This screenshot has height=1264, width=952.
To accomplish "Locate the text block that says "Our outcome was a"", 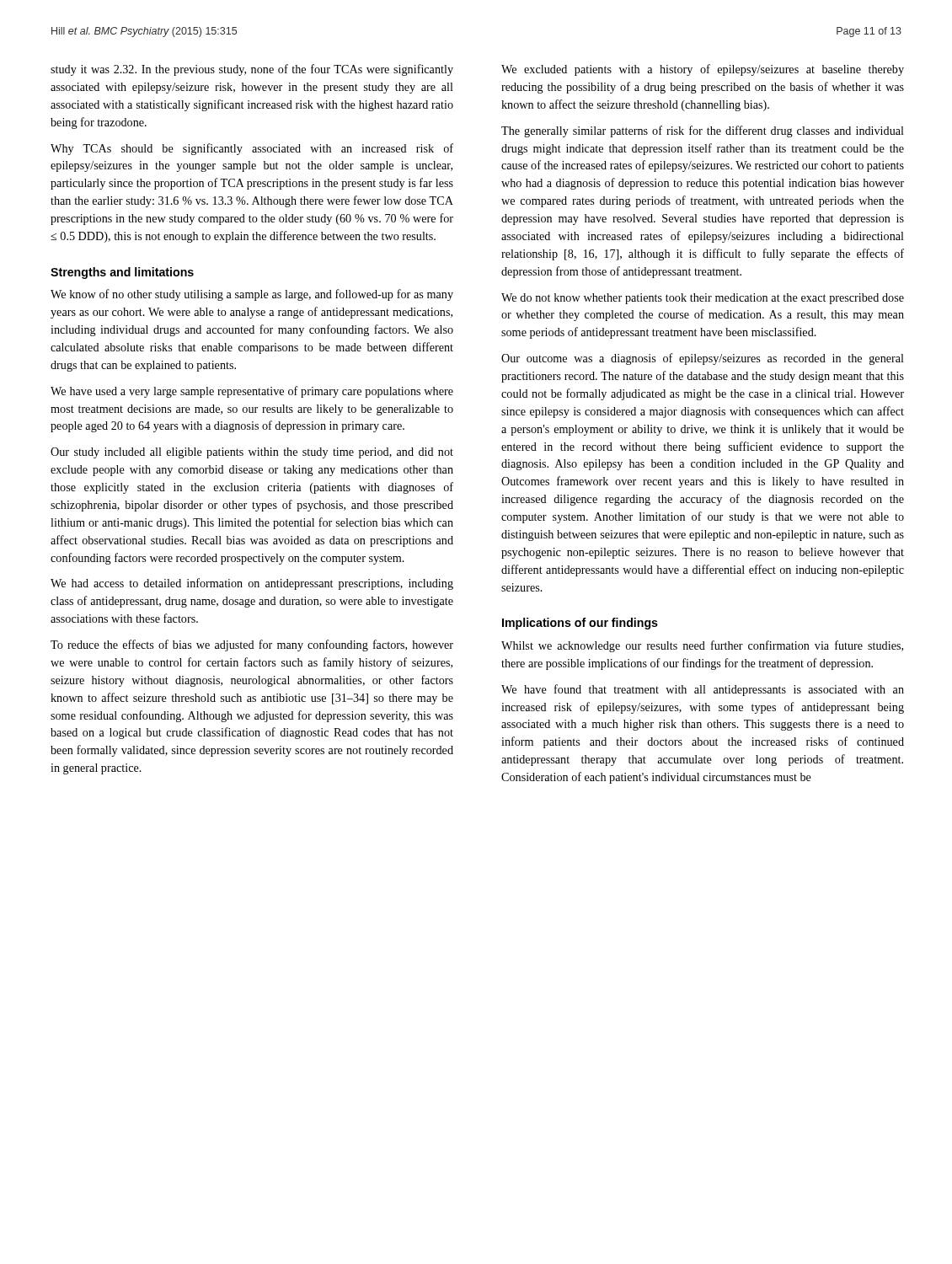I will pyautogui.click(x=703, y=473).
